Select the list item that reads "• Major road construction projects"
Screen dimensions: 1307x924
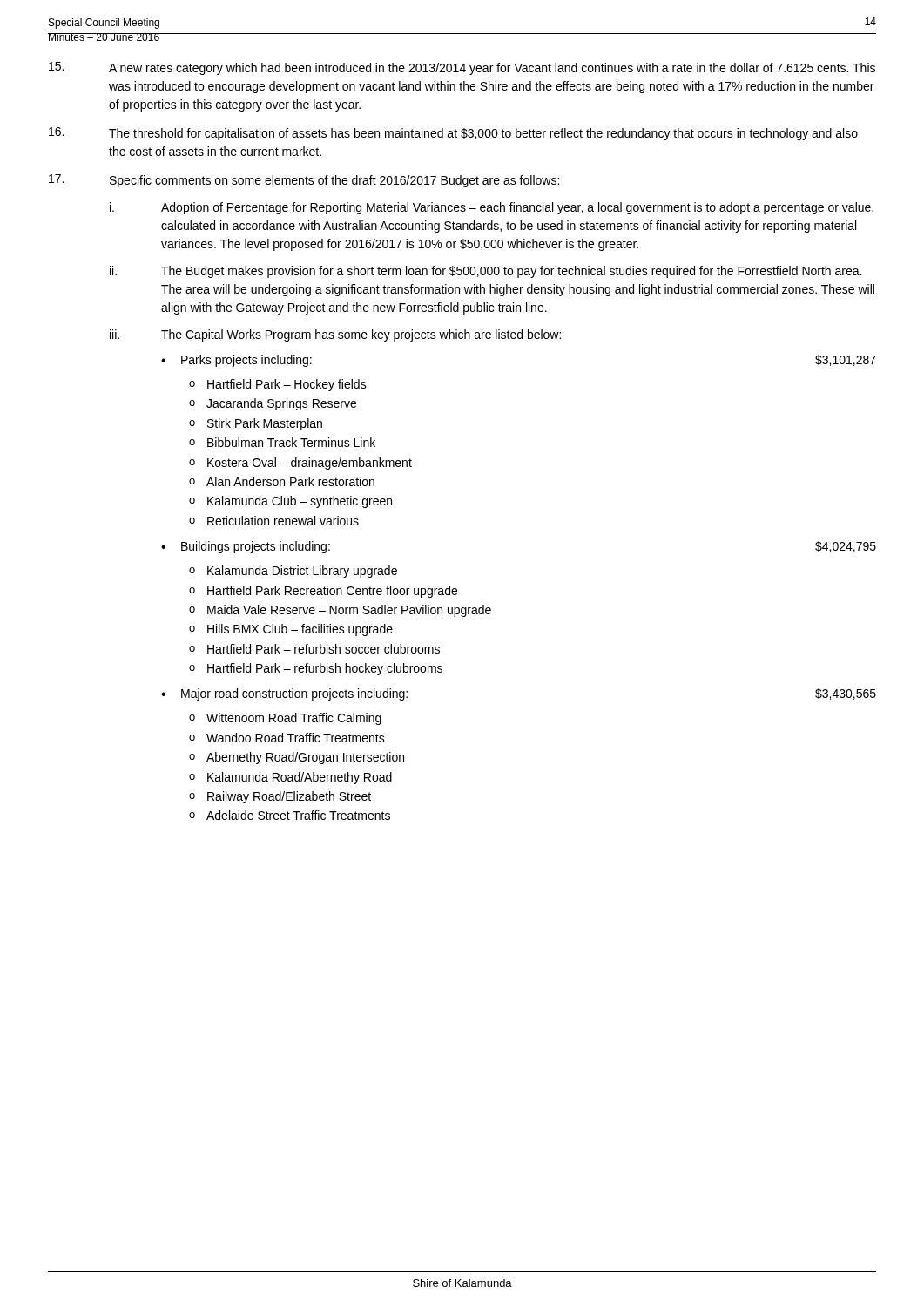[296, 694]
